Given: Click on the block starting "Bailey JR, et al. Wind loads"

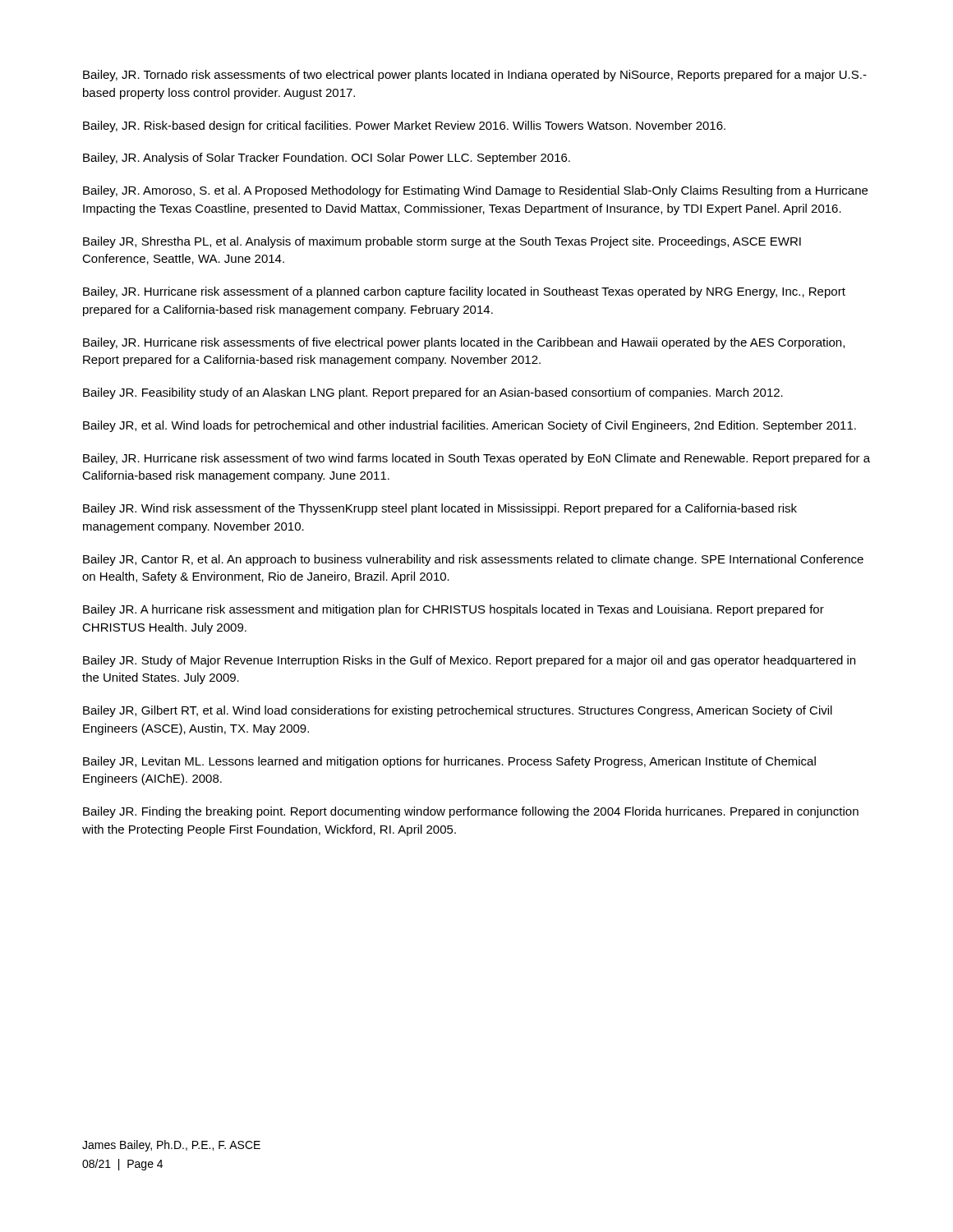Looking at the screenshot, I should tap(469, 425).
